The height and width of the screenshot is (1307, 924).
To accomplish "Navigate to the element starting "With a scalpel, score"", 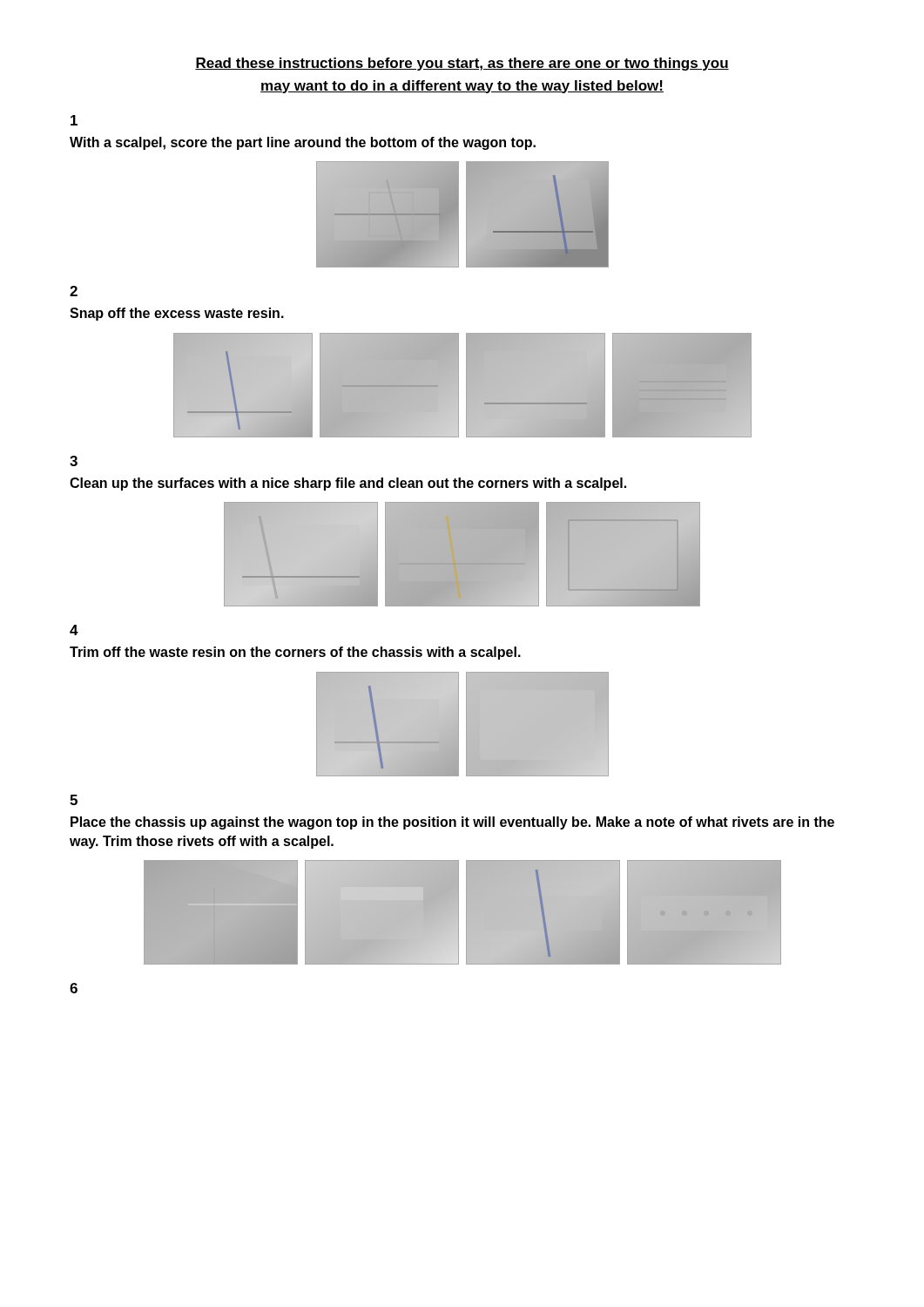I will click(303, 142).
